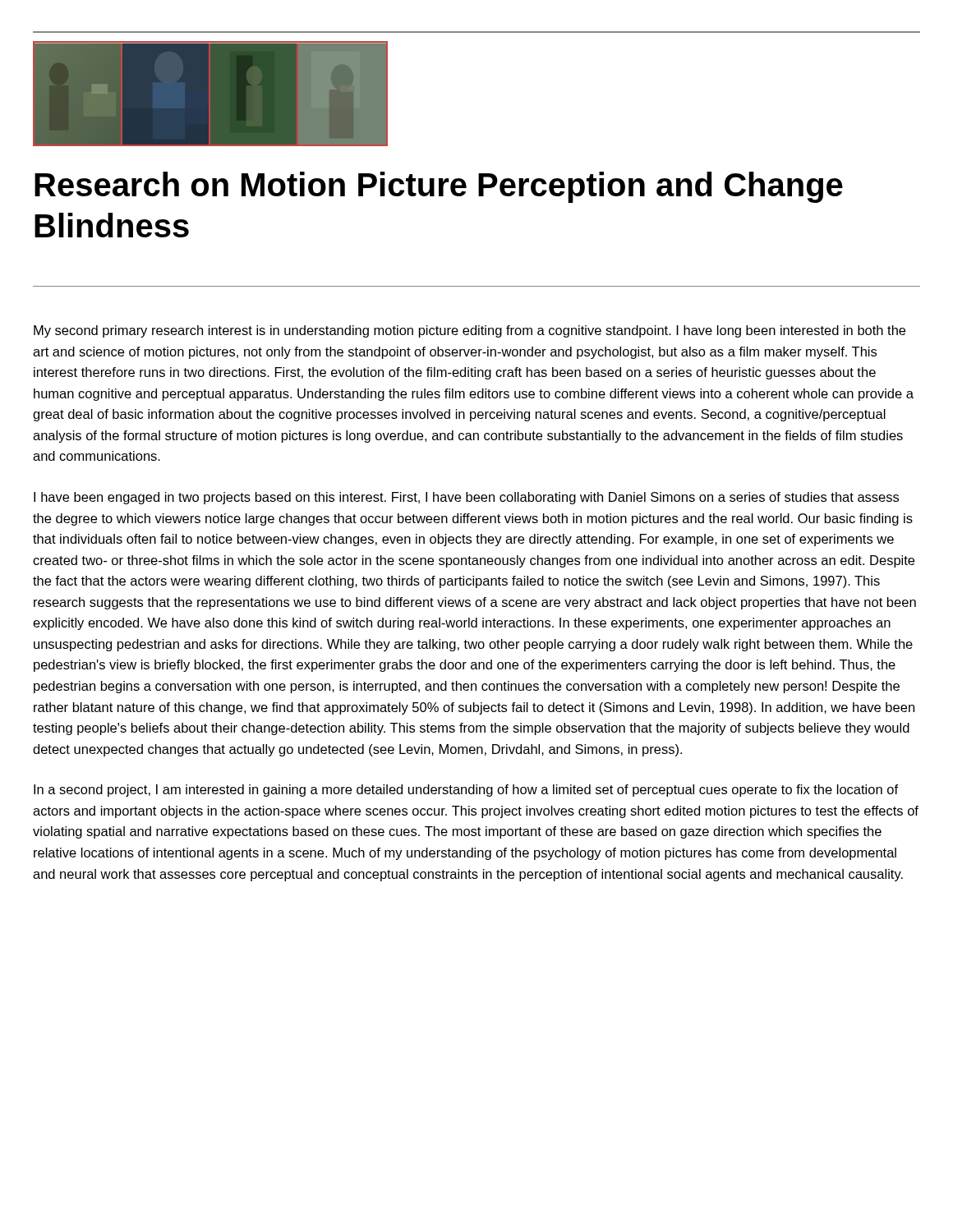
Task: Click on the photo
Action: [210, 94]
